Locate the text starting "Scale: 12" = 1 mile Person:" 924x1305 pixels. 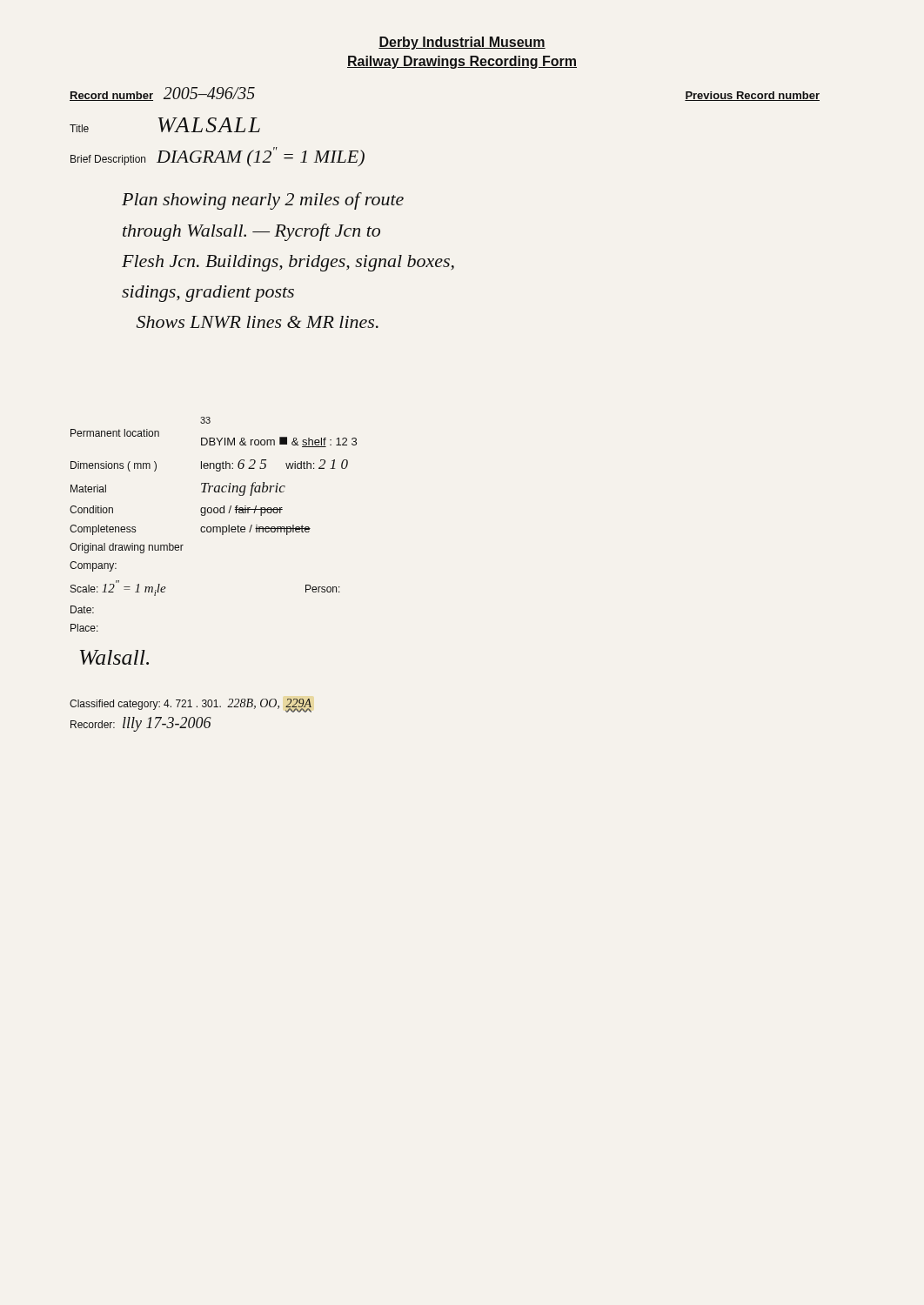[112, 589]
